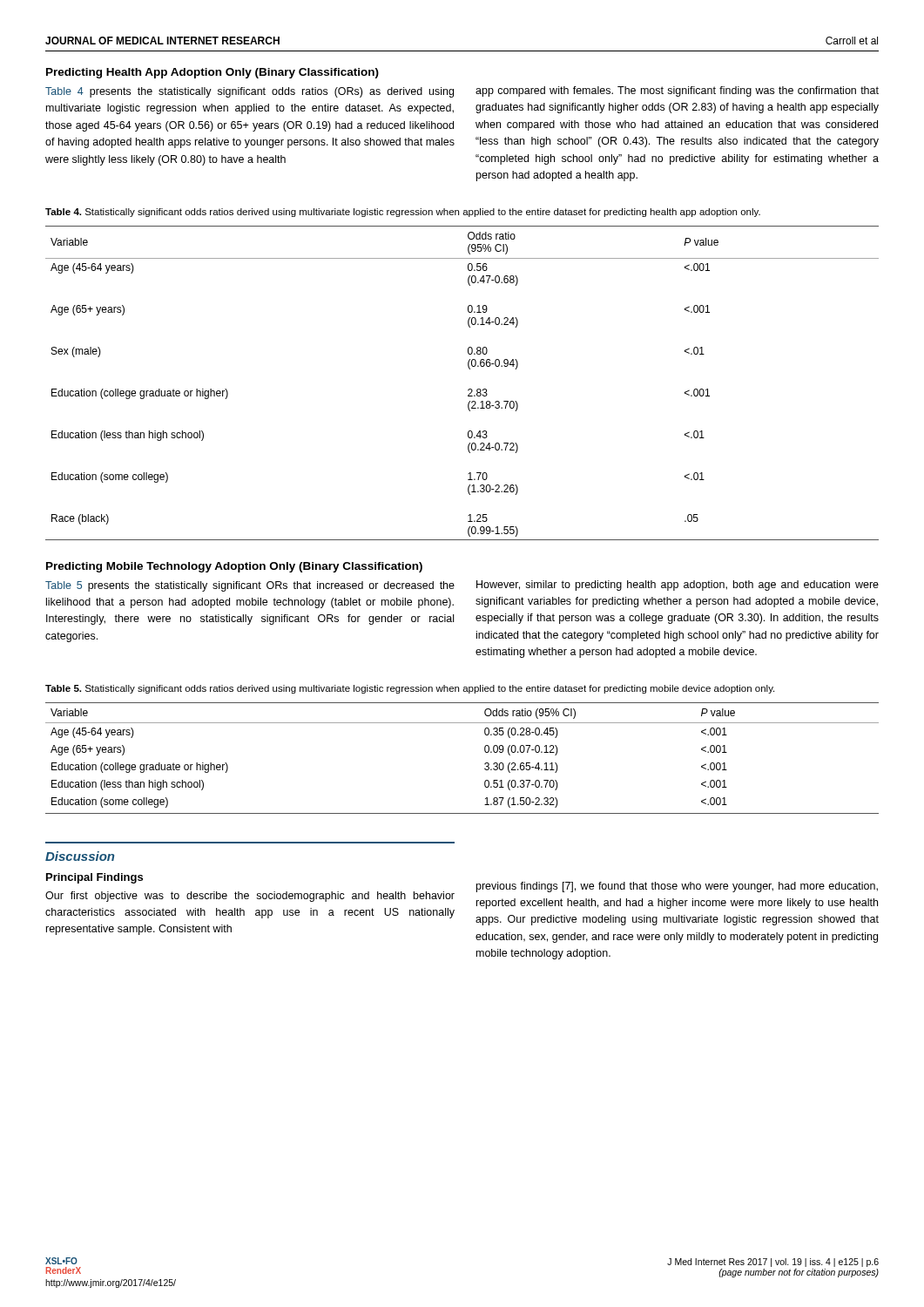Find the table that mentions "0.19 (0.14-0.24)"
924x1307 pixels.
(x=462, y=382)
